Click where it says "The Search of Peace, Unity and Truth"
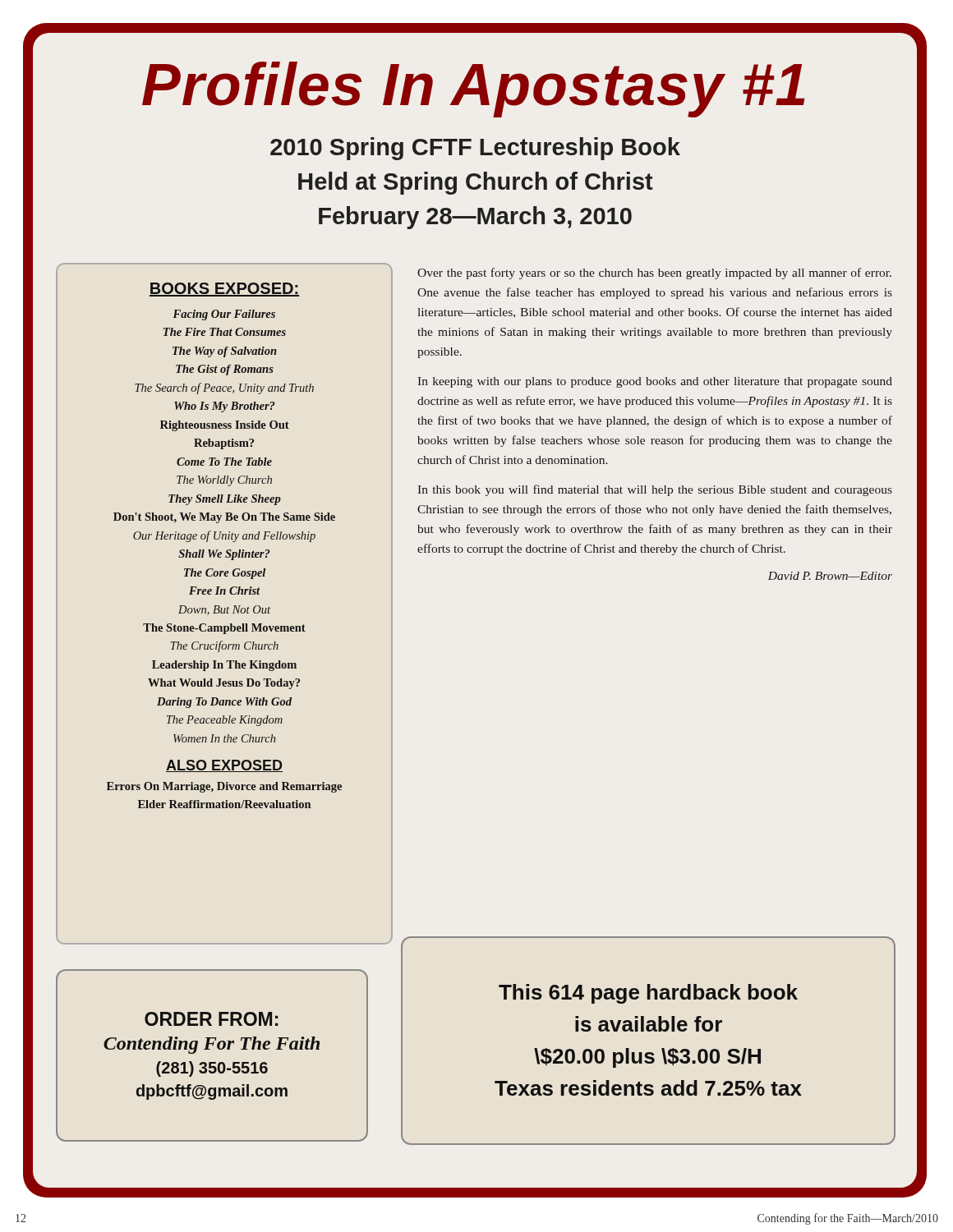 (224, 388)
